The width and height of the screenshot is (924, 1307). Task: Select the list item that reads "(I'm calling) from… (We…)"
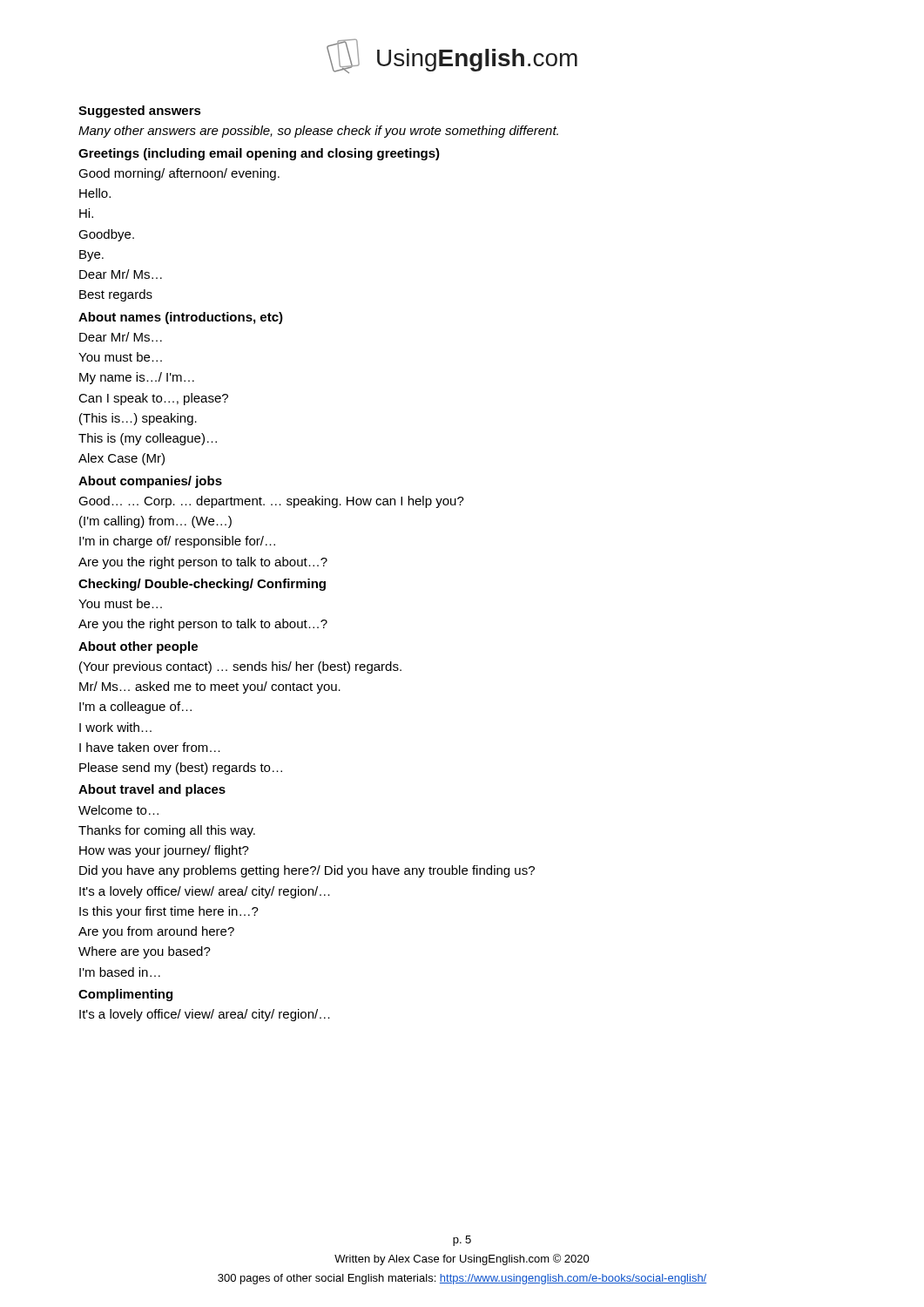coord(155,521)
